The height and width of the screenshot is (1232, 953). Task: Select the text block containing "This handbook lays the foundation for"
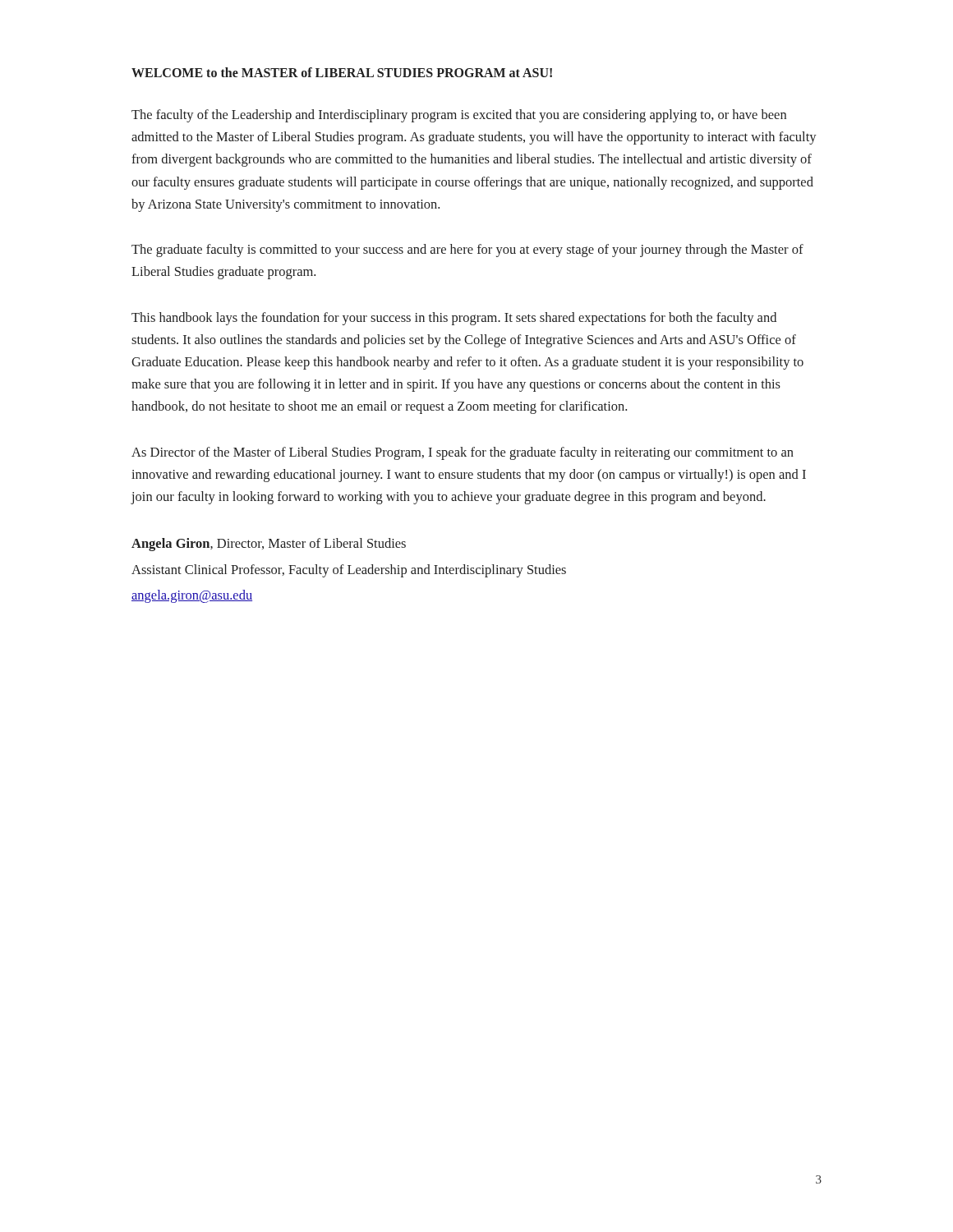pyautogui.click(x=468, y=362)
